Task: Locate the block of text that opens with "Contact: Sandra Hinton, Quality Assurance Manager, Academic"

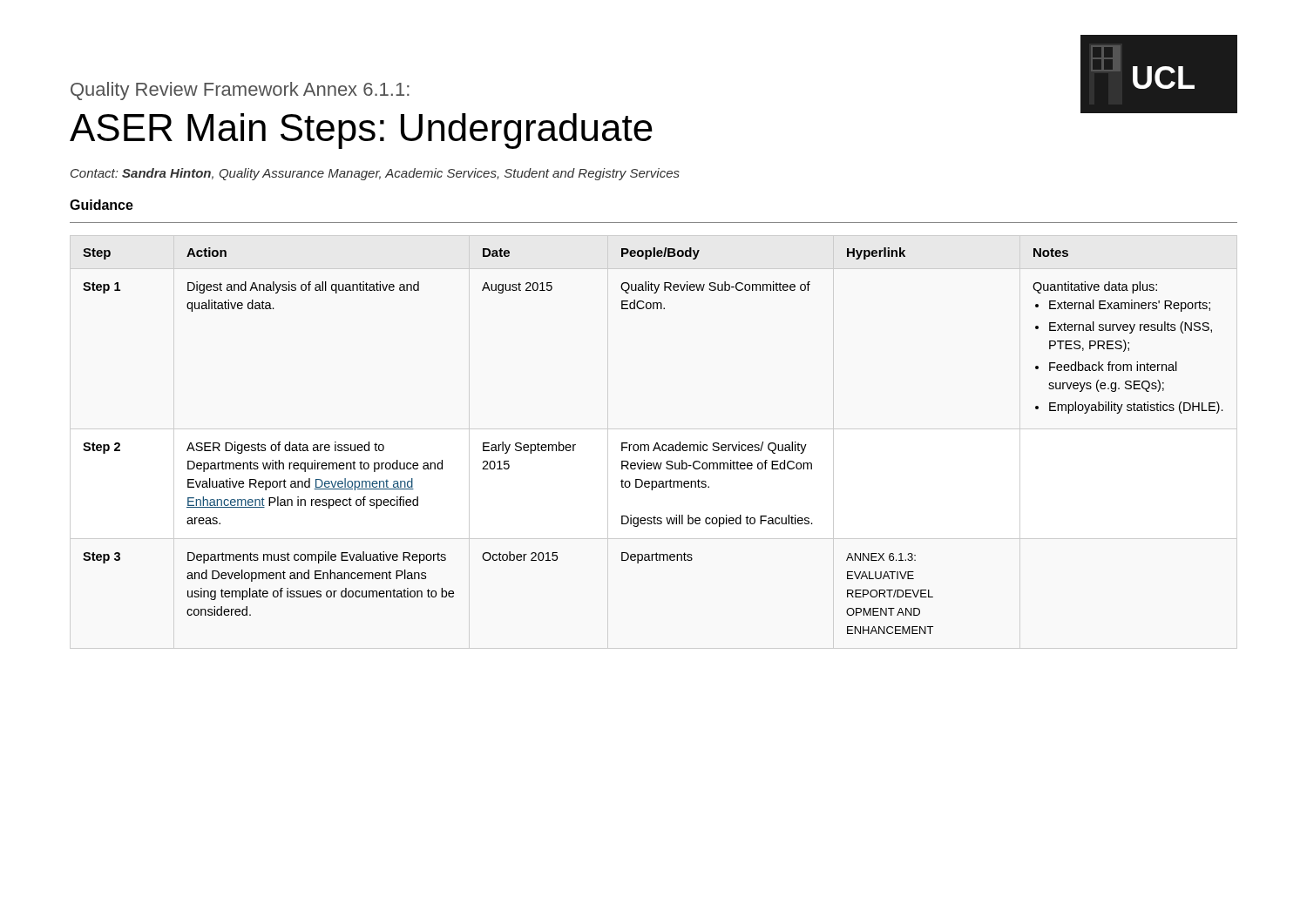Action: pyautogui.click(x=375, y=173)
